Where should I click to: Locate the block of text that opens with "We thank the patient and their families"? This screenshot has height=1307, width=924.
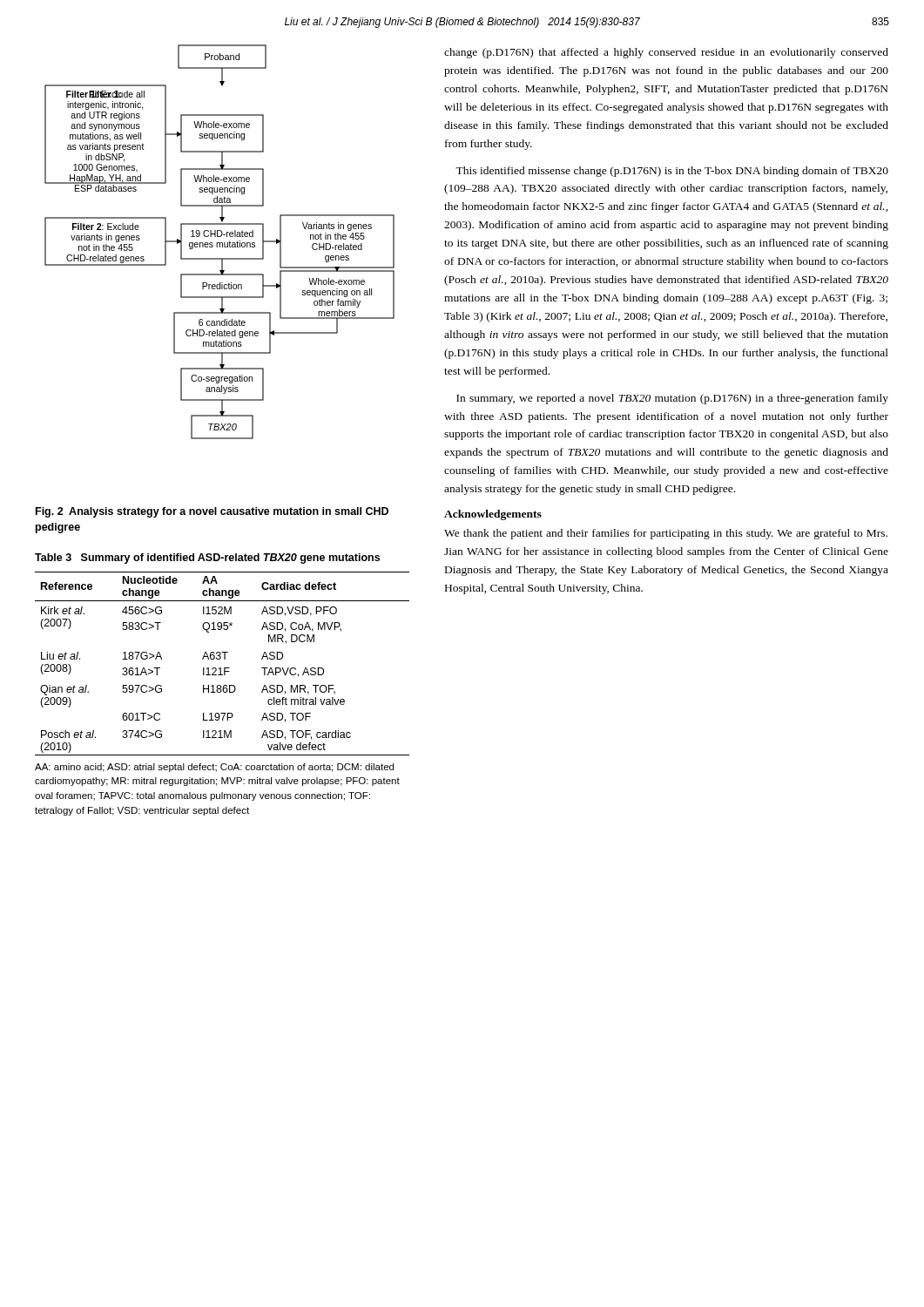click(666, 560)
